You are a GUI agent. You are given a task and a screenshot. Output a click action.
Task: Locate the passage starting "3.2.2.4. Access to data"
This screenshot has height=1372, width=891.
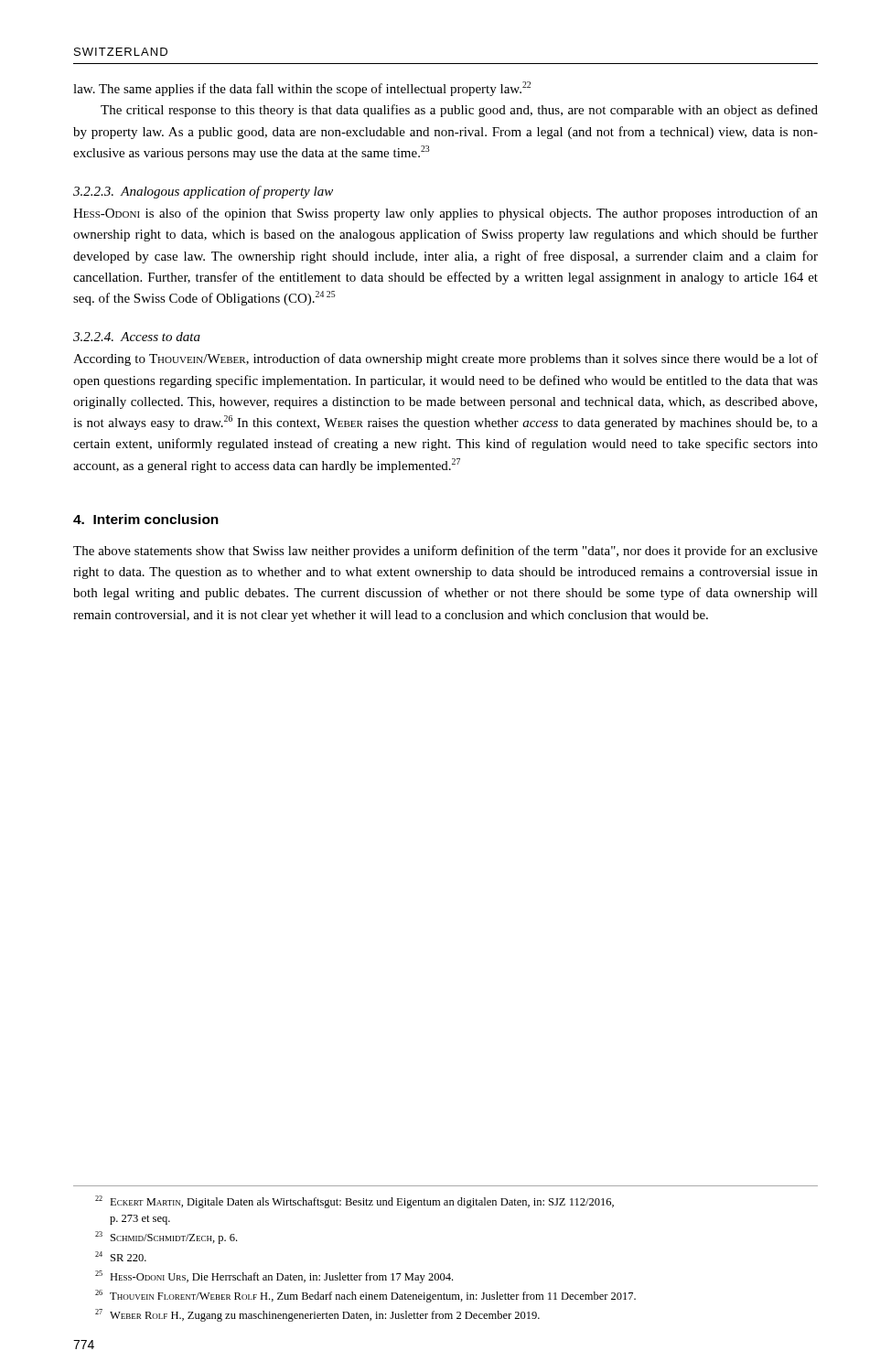tap(137, 337)
